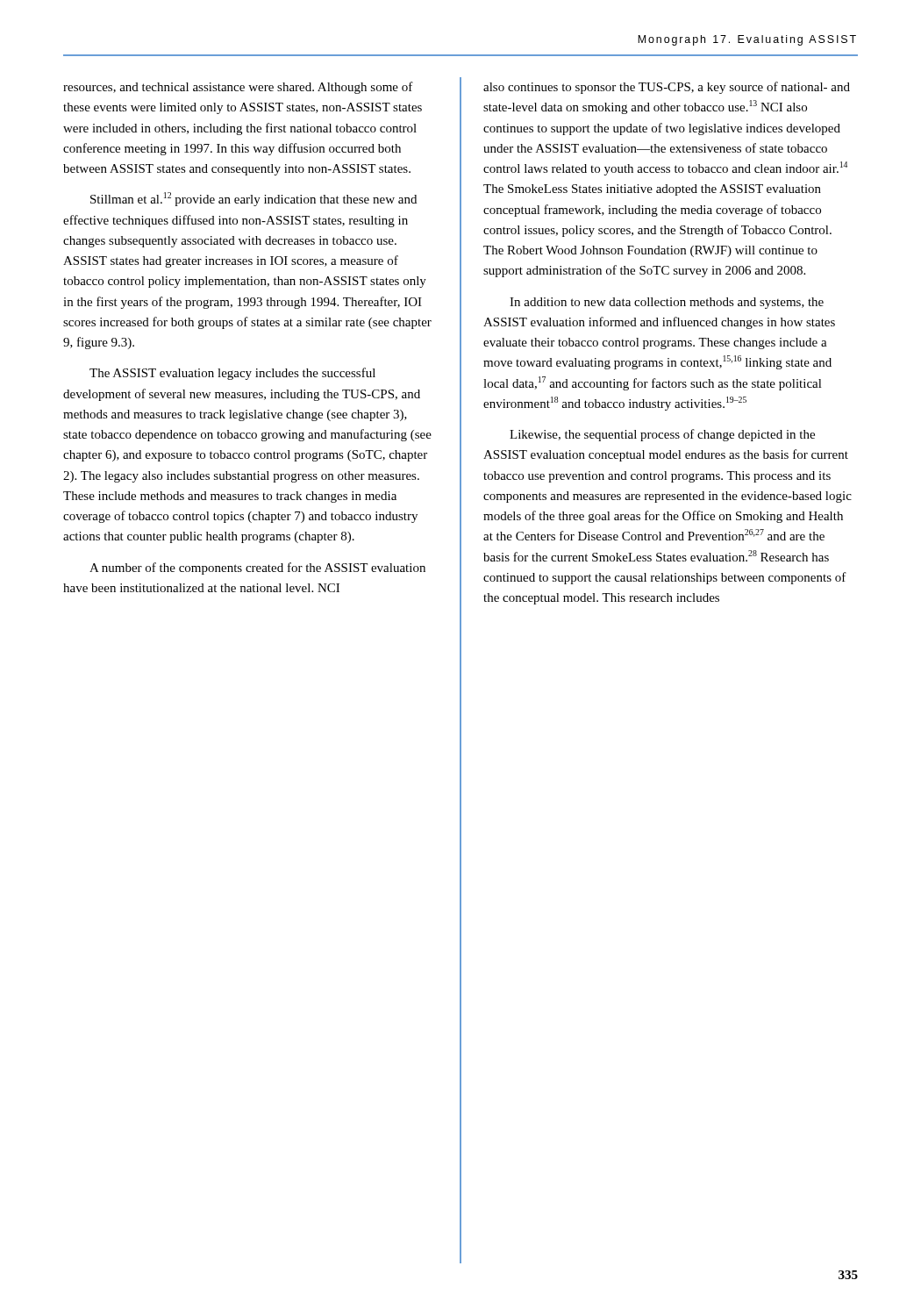The height and width of the screenshot is (1316, 921).
Task: Navigate to the region starting "also continues to"
Action: 668,343
